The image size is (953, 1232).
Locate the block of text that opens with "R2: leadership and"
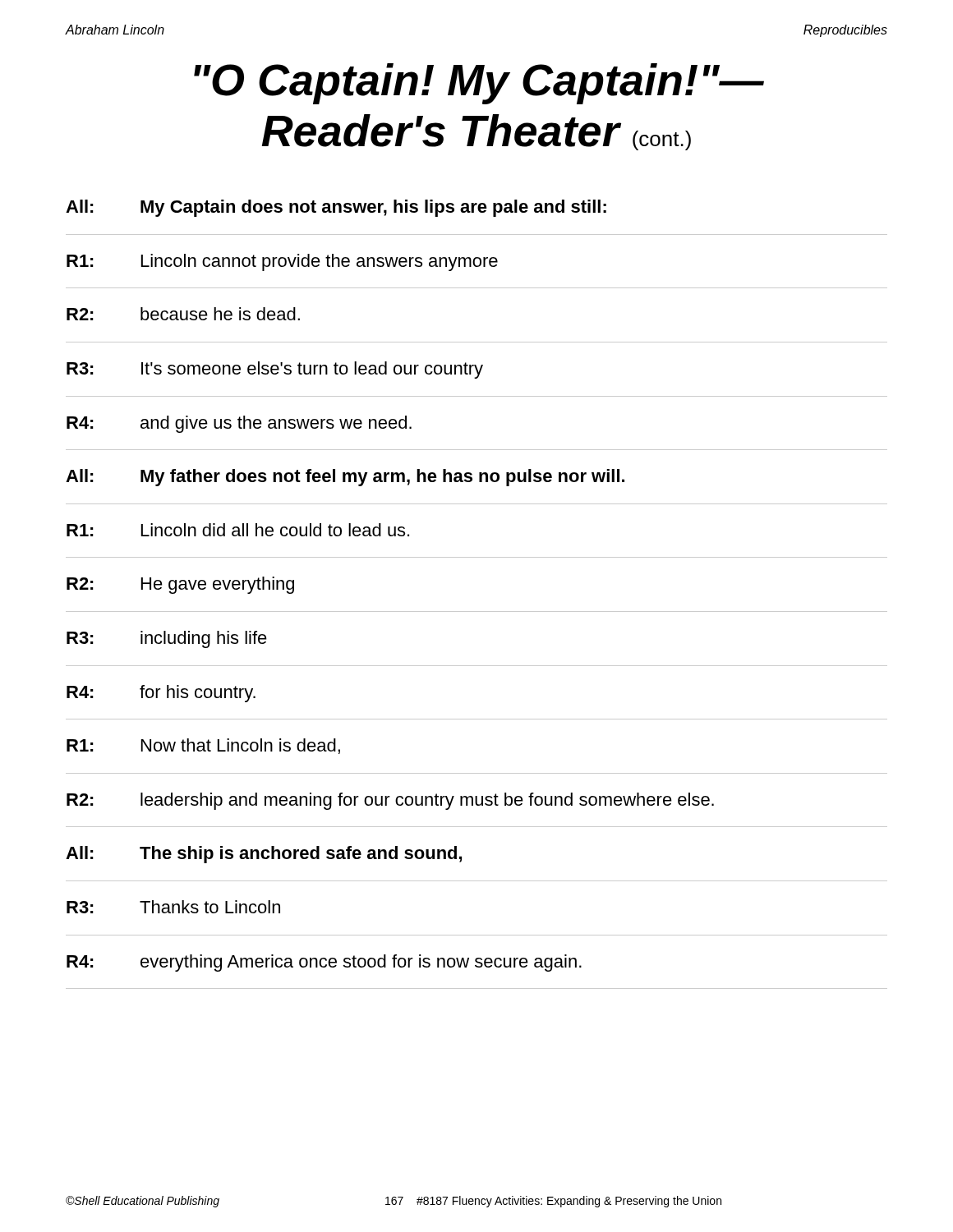coord(476,800)
